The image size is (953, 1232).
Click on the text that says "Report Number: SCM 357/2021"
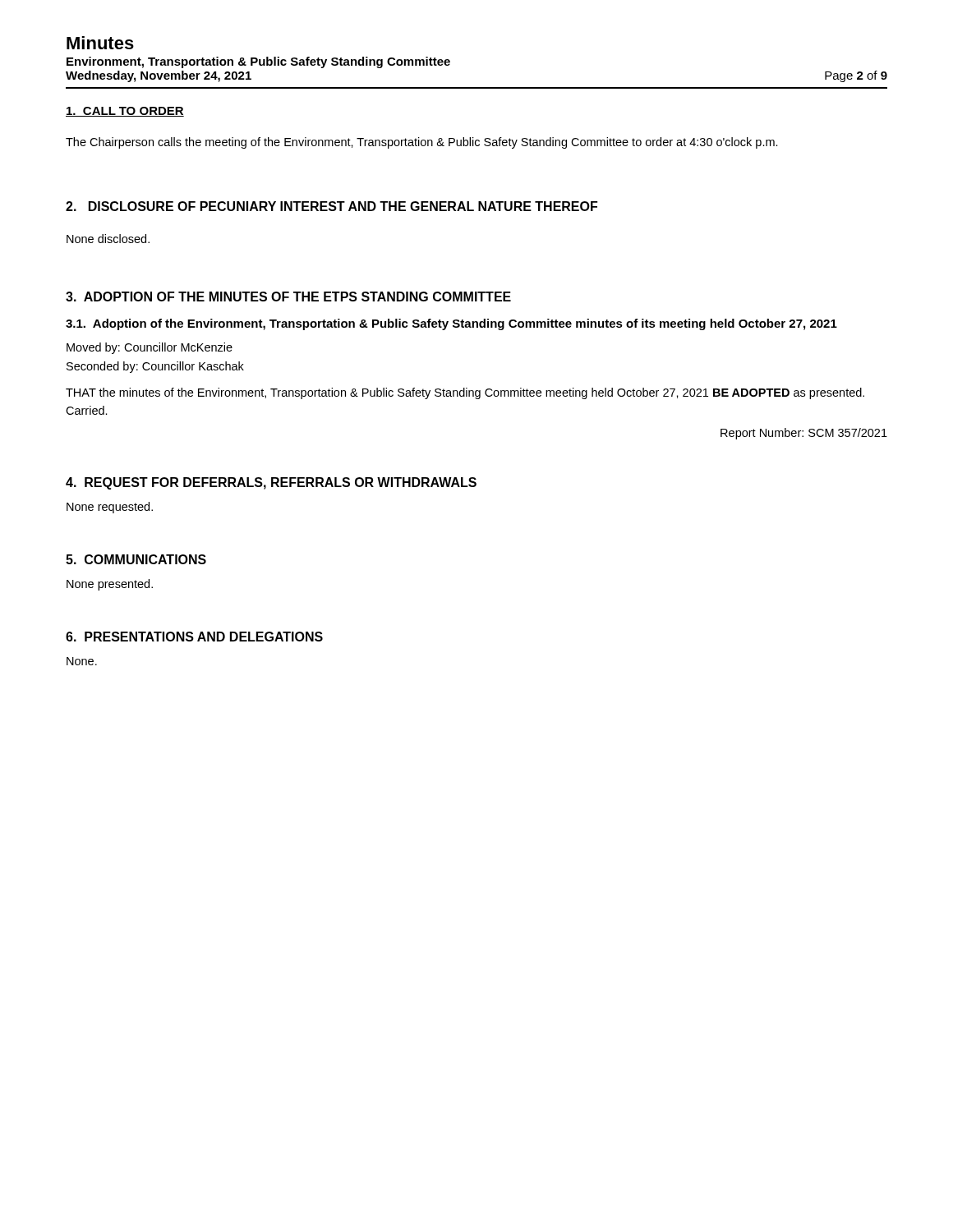(x=804, y=433)
